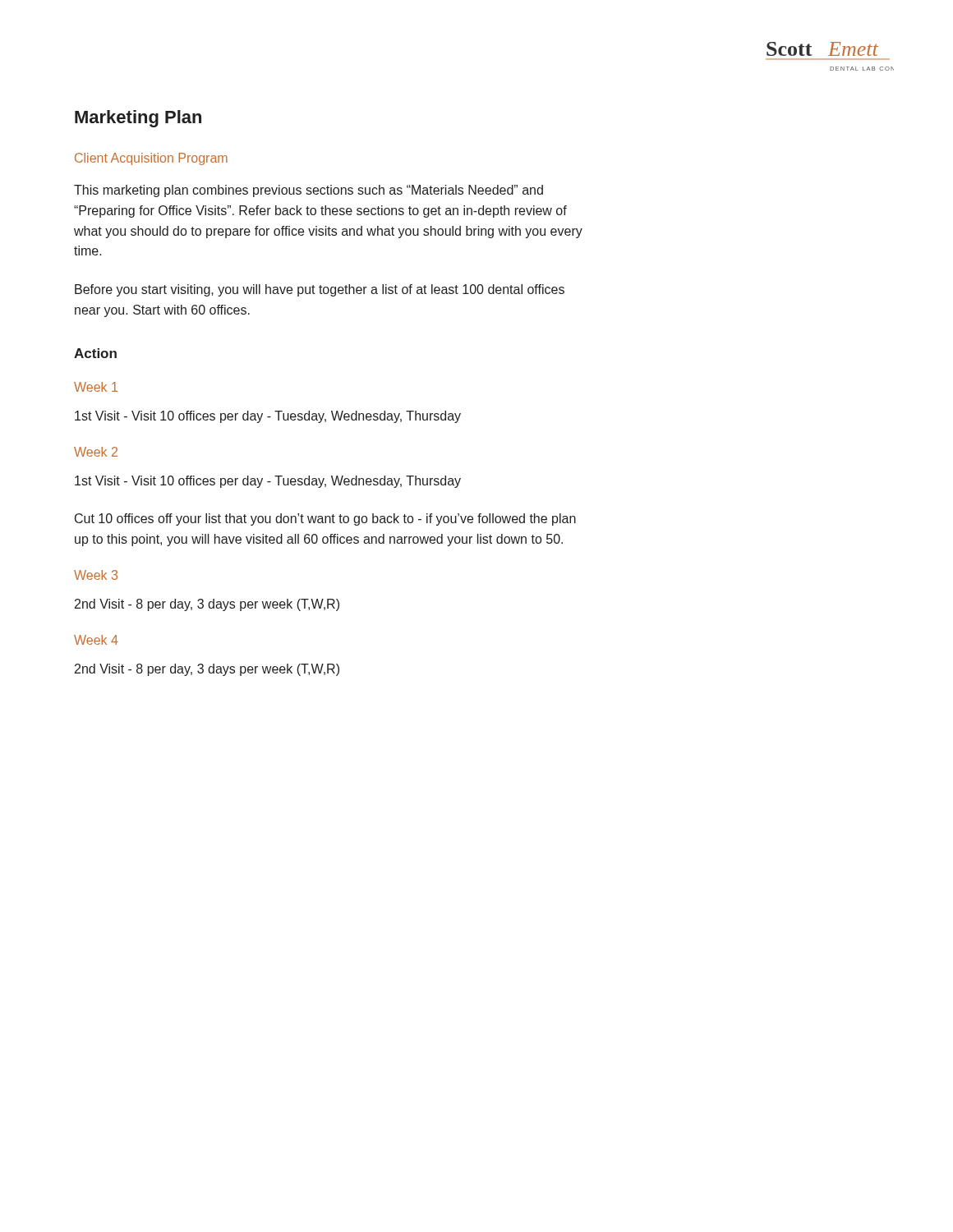
Task: Find "Week 3" on this page
Action: click(96, 575)
